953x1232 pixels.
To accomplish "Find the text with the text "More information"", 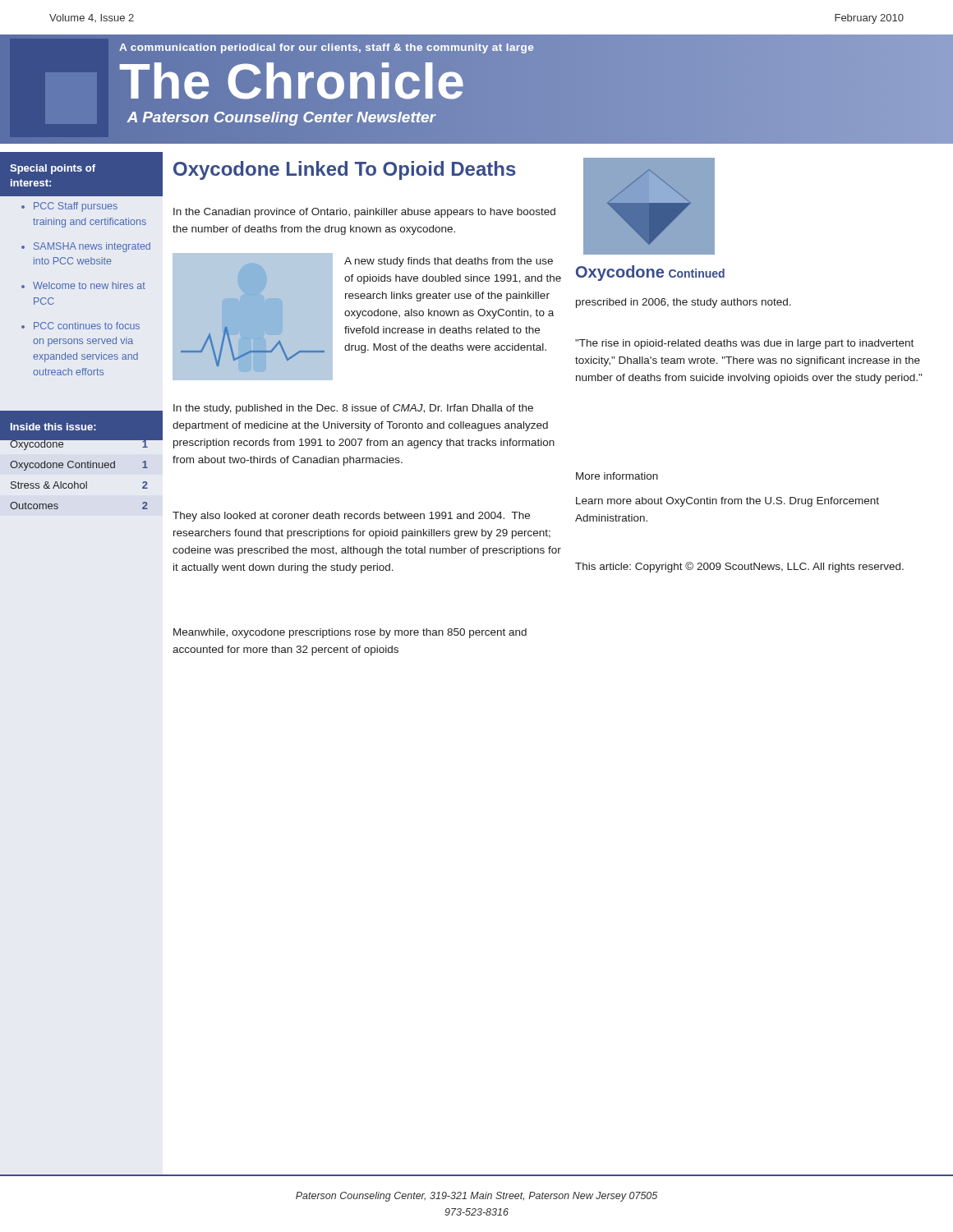I will coord(617,476).
